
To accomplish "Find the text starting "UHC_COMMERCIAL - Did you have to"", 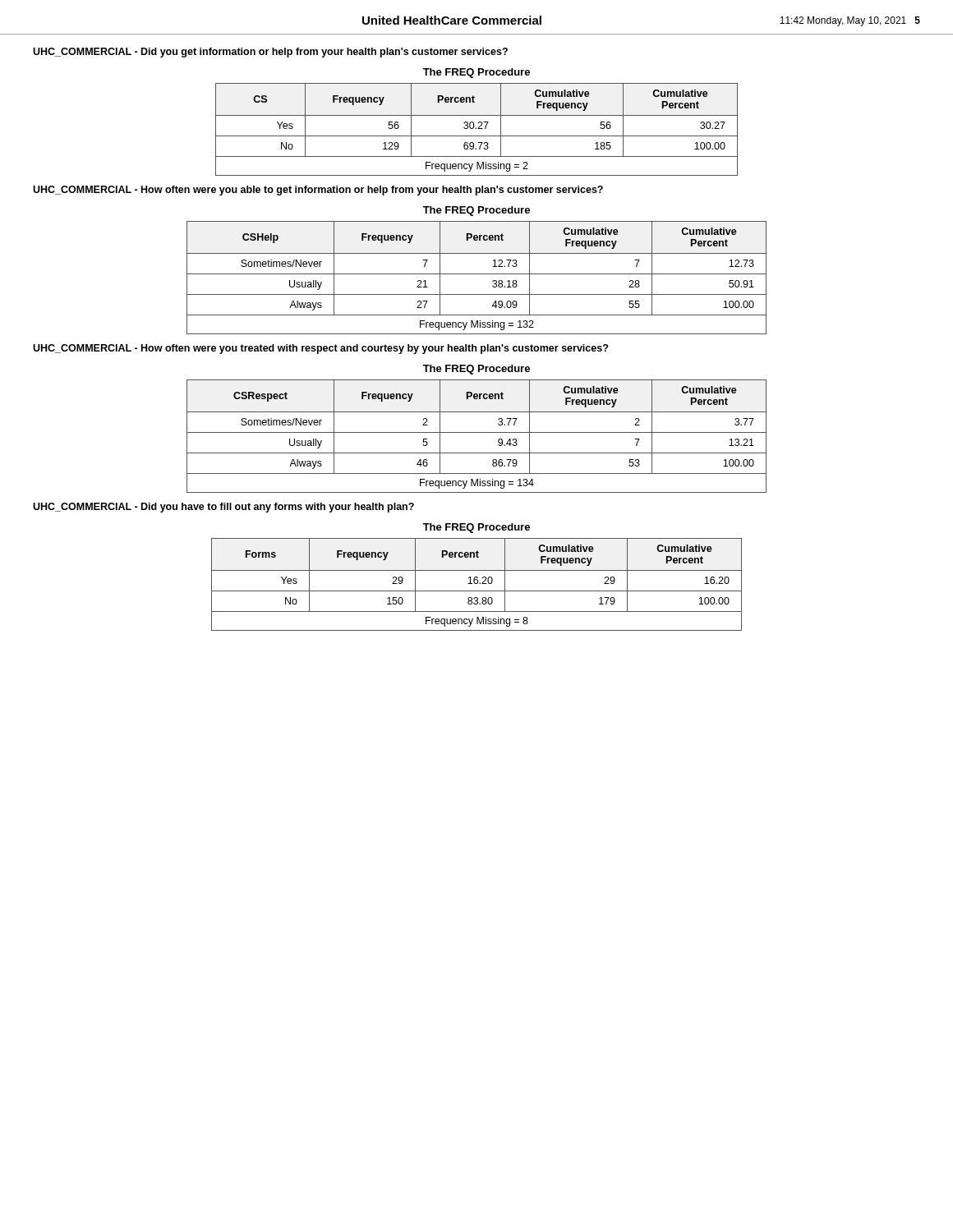I will point(224,507).
